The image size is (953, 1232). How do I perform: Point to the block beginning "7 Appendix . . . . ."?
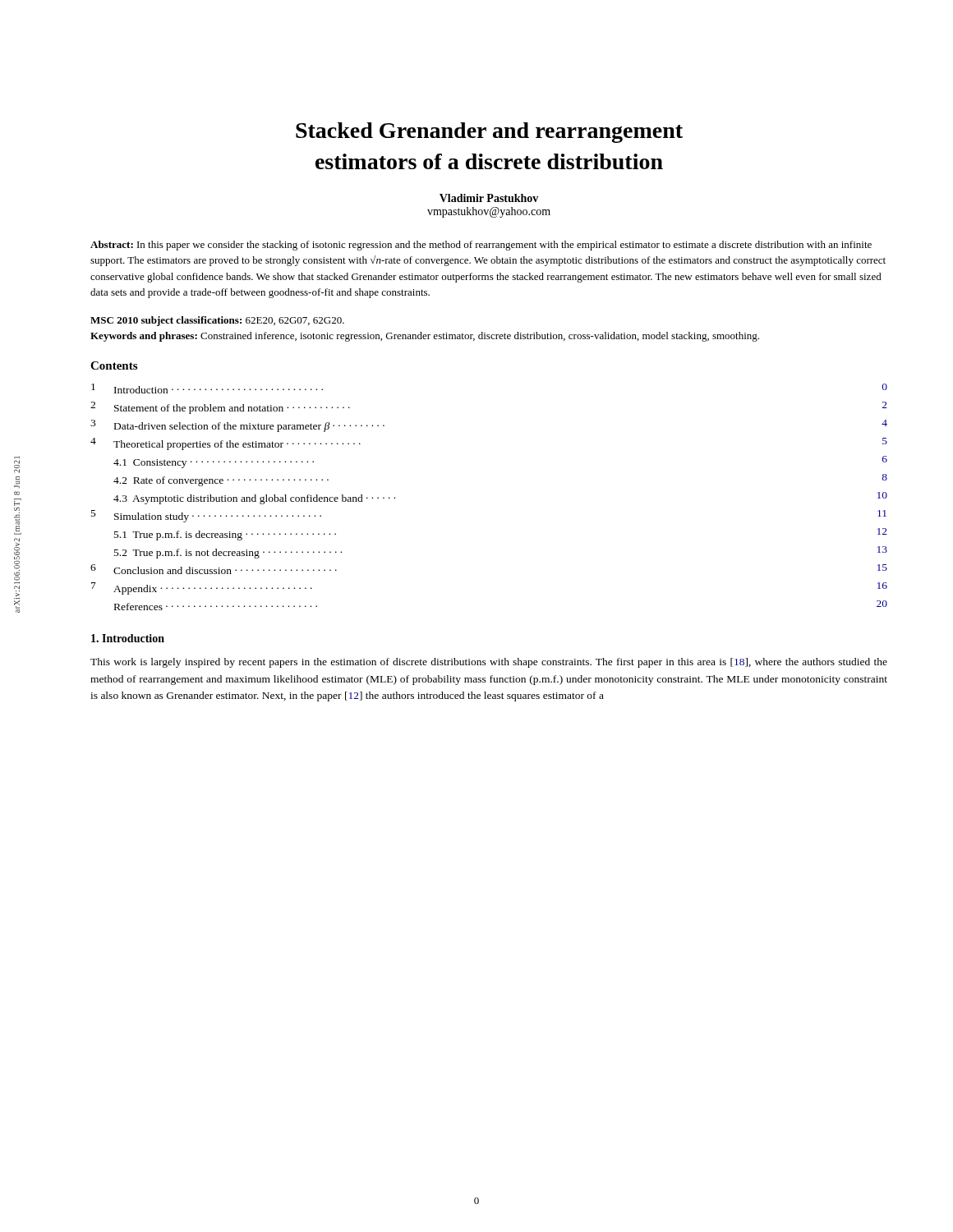pyautogui.click(x=129, y=588)
